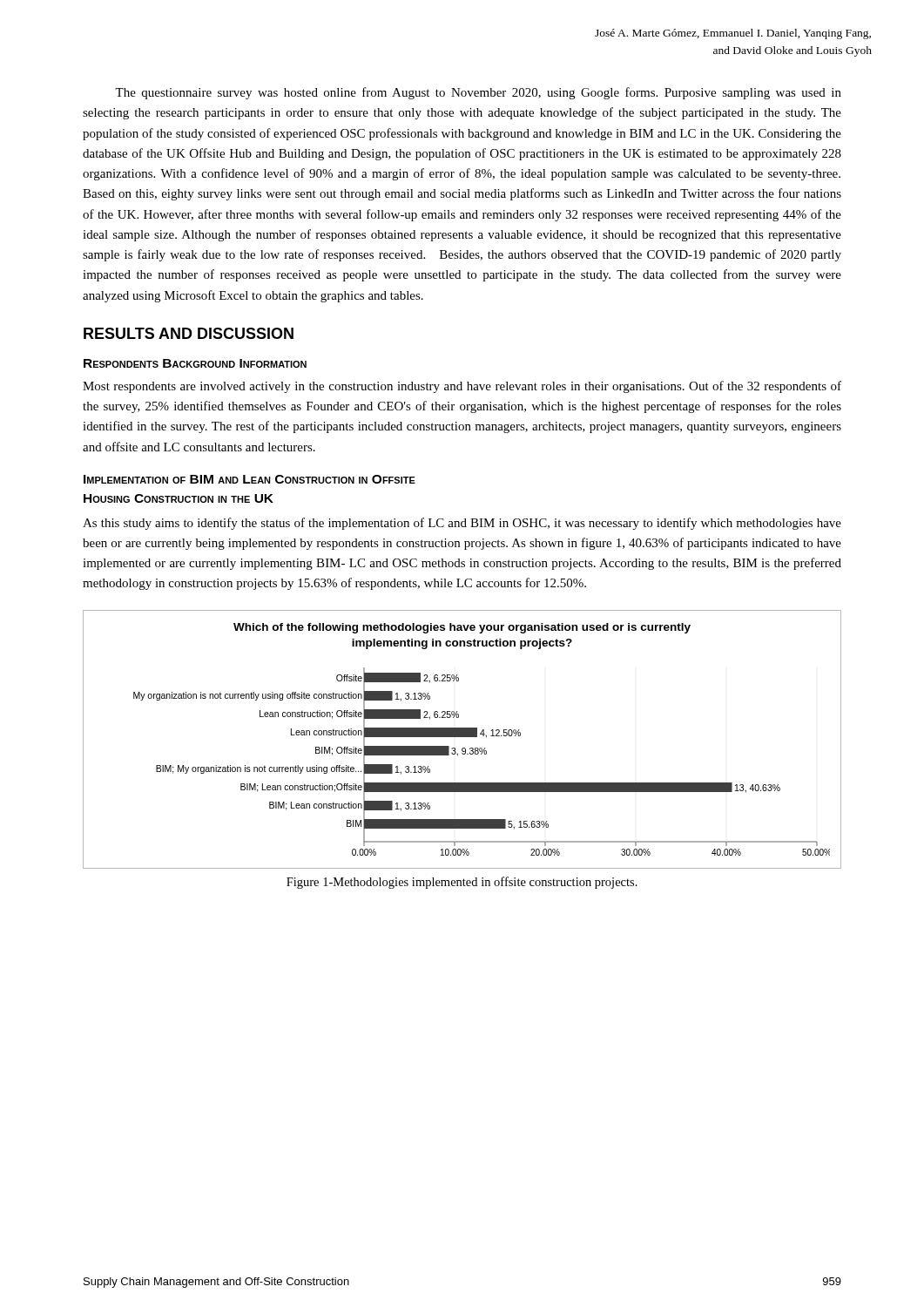The width and height of the screenshot is (924, 1307).
Task: Select the caption that reads "Figure 1-Methodologies implemented in offsite construction projects."
Action: pyautogui.click(x=462, y=882)
